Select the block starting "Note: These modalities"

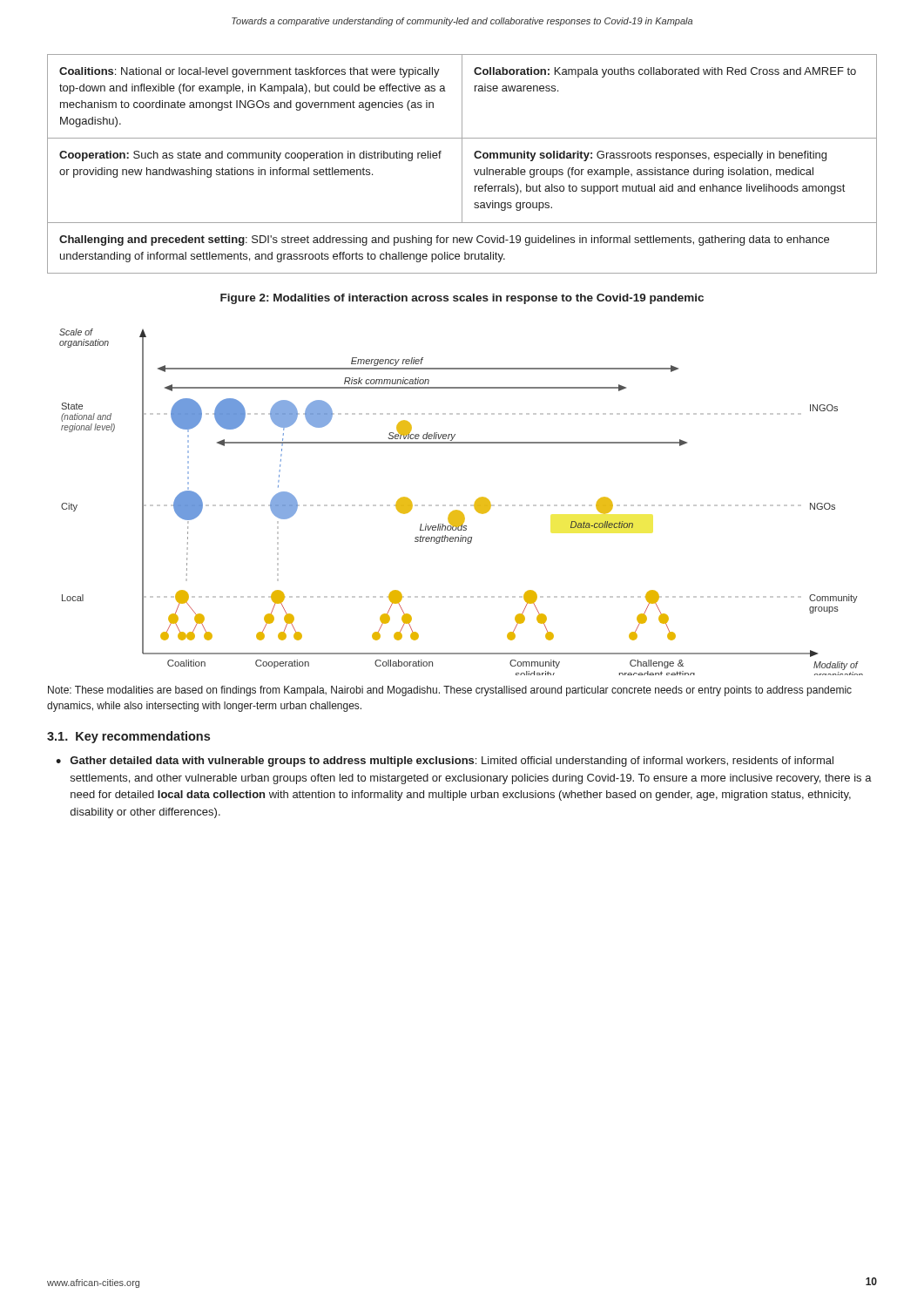click(x=449, y=698)
